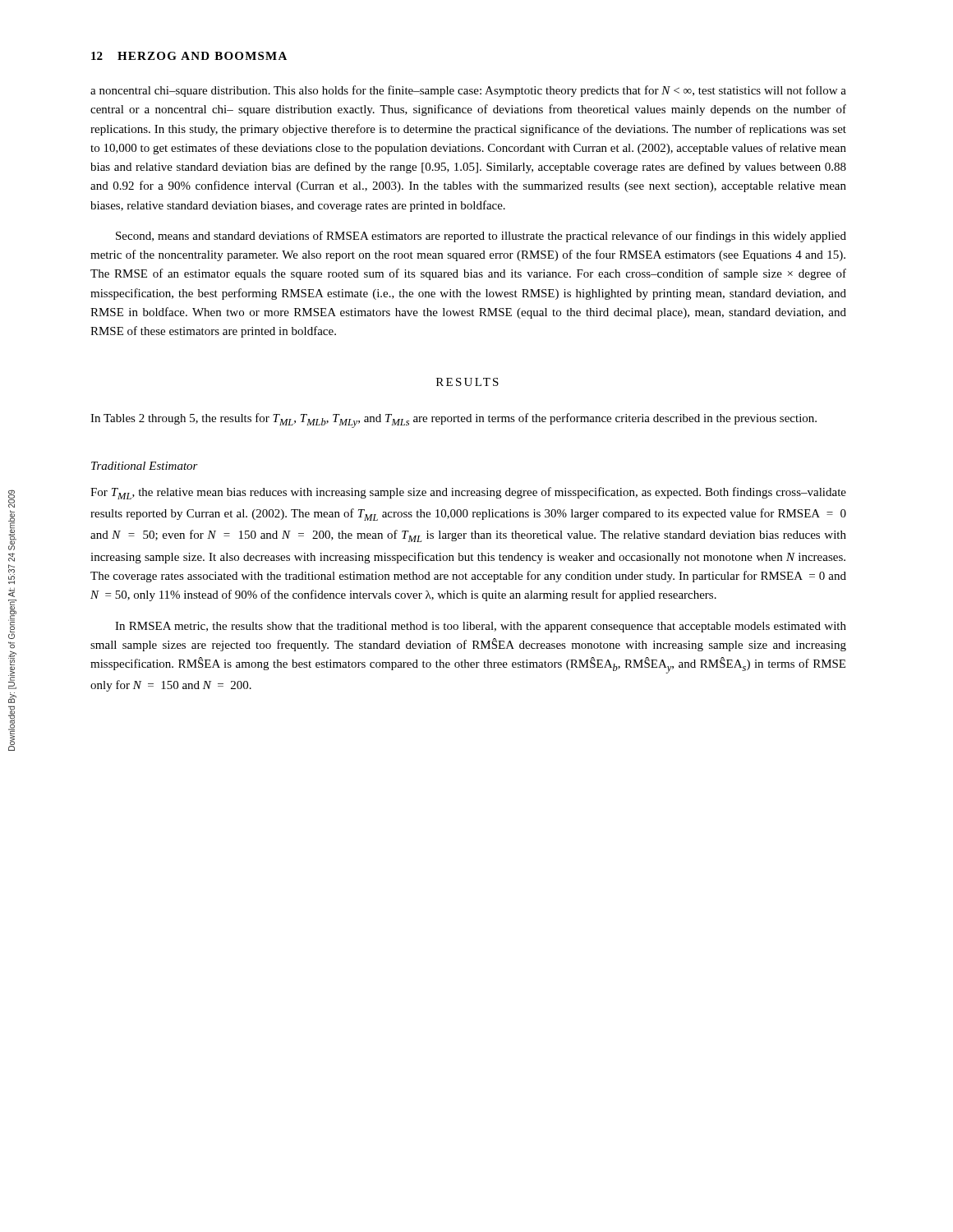Screen dimensions: 1232x953
Task: Find the section header with the text "Traditional Estimator"
Action: (x=144, y=465)
